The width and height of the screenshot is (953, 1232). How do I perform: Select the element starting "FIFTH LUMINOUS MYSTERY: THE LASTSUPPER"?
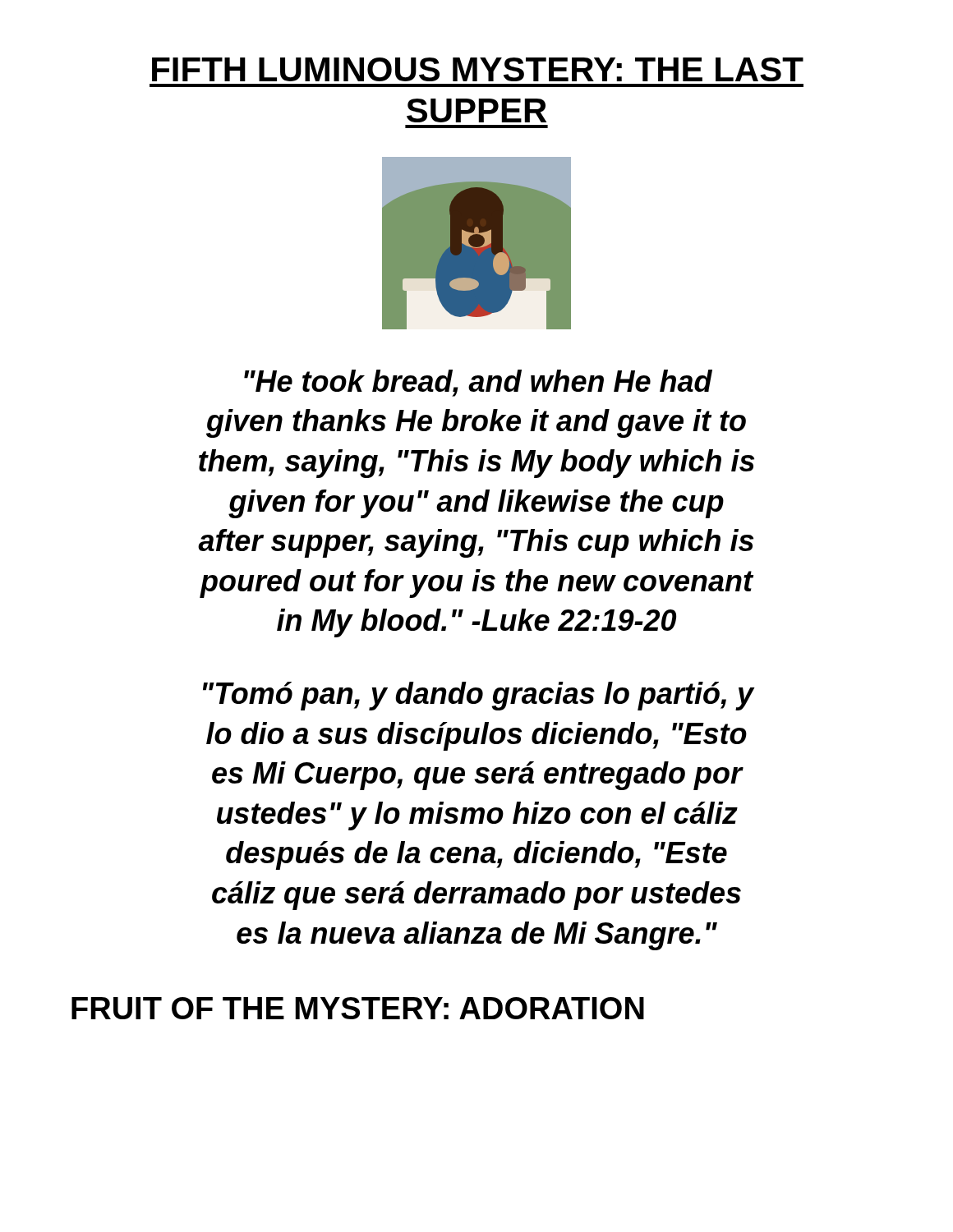(x=476, y=91)
